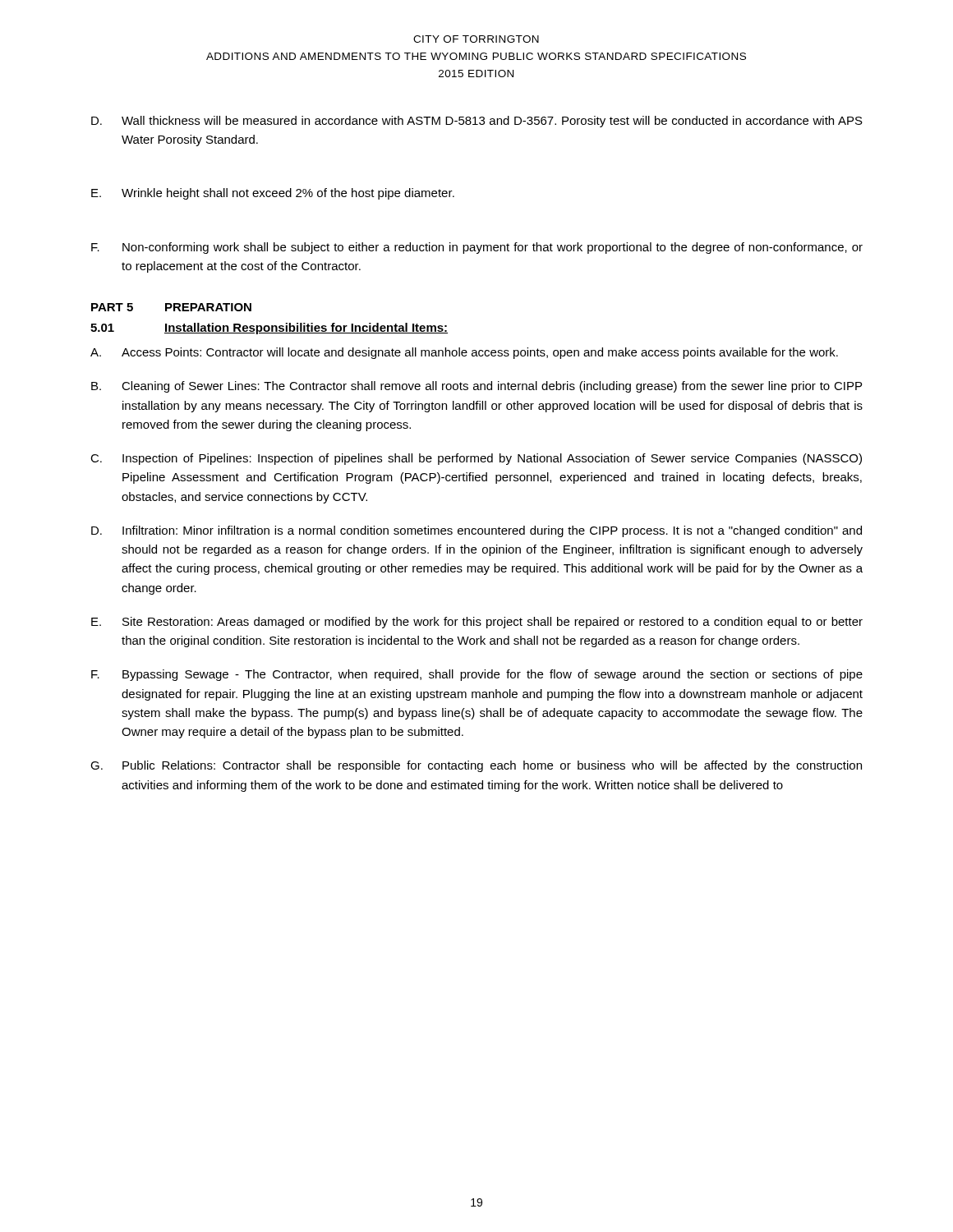Navigate to the text block starting "G. Public Relations: Contractor shall be responsible"
The width and height of the screenshot is (953, 1232).
(x=476, y=775)
